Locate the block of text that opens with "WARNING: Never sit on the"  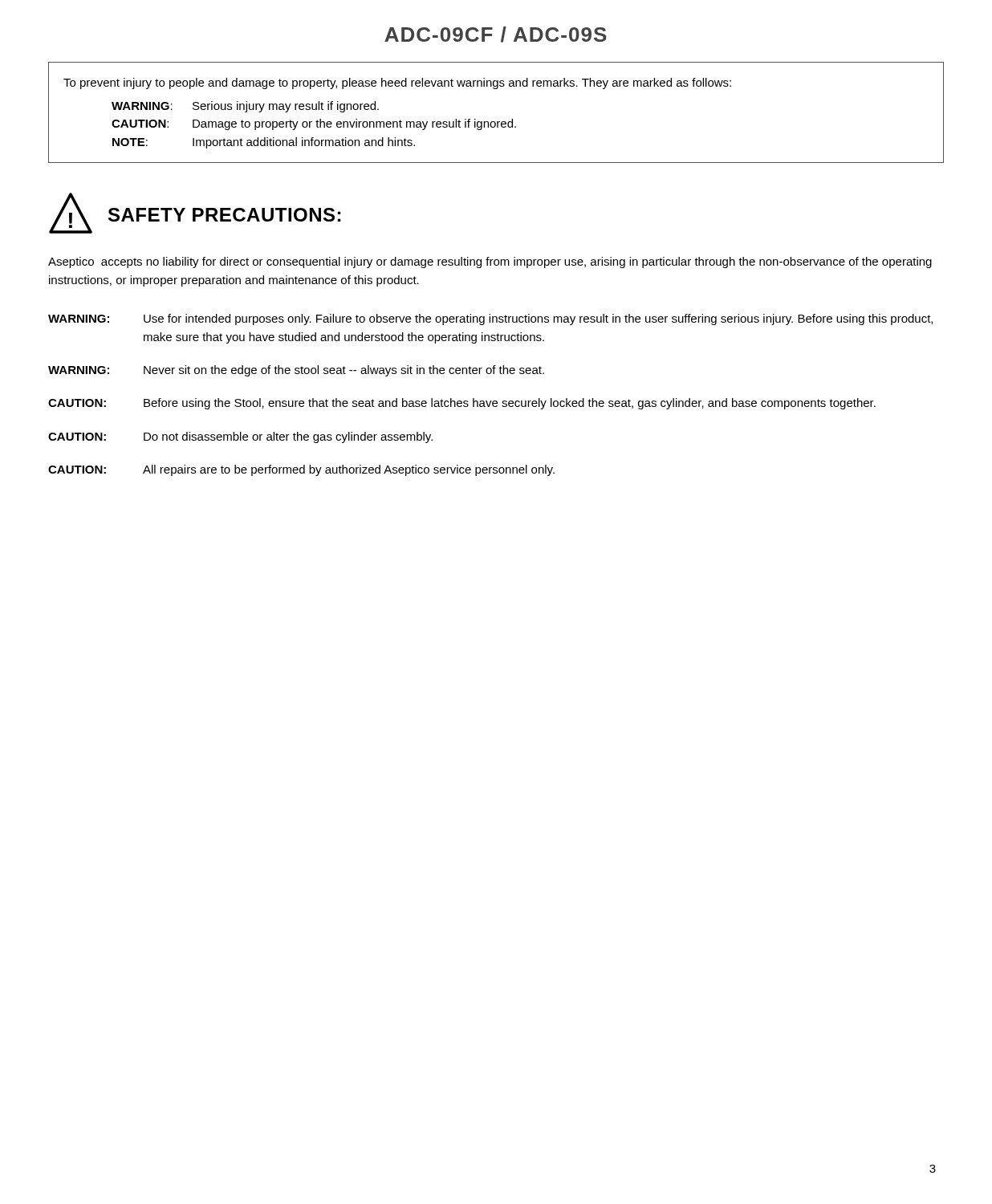point(496,370)
